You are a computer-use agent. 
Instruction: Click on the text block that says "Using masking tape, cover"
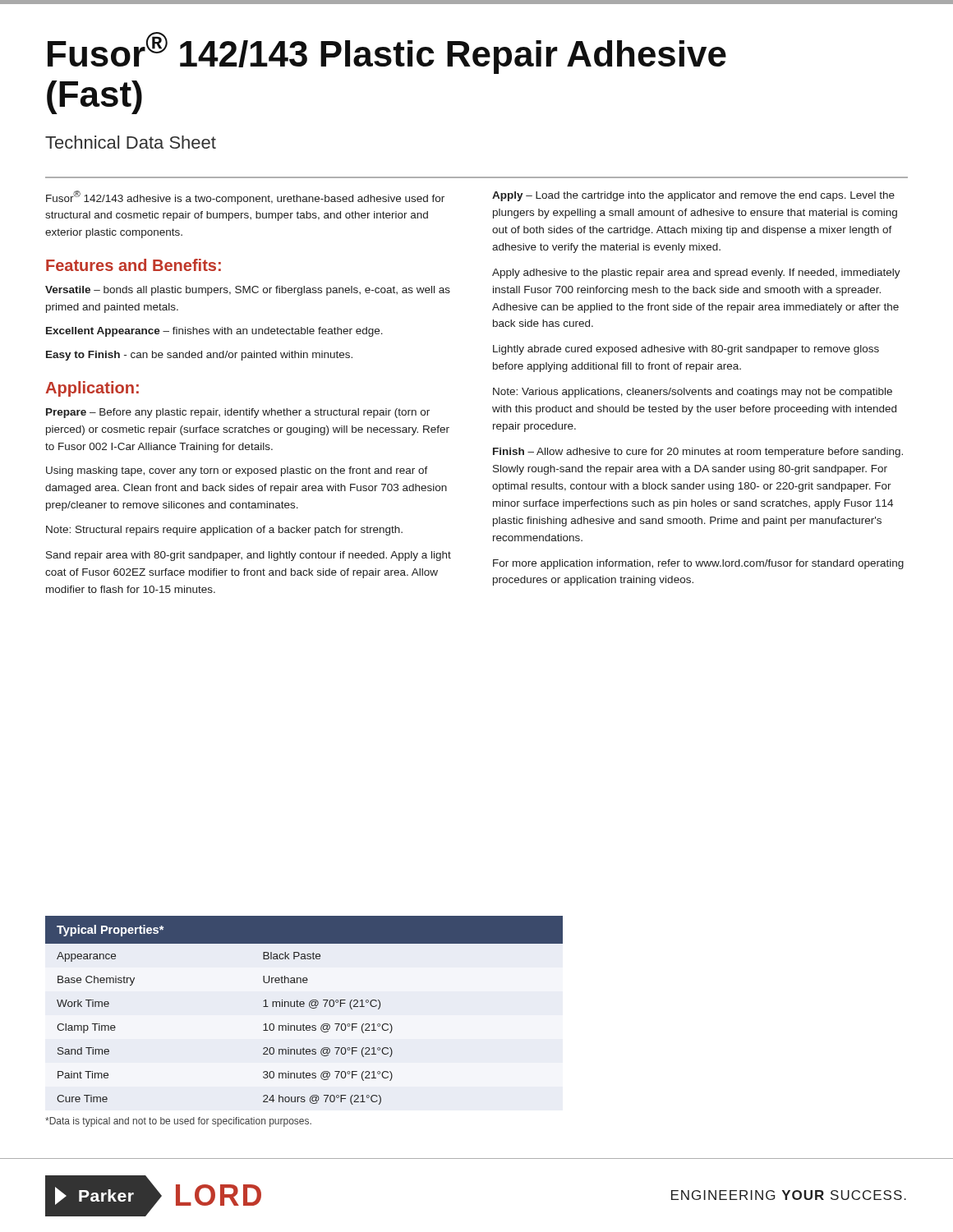(x=253, y=488)
